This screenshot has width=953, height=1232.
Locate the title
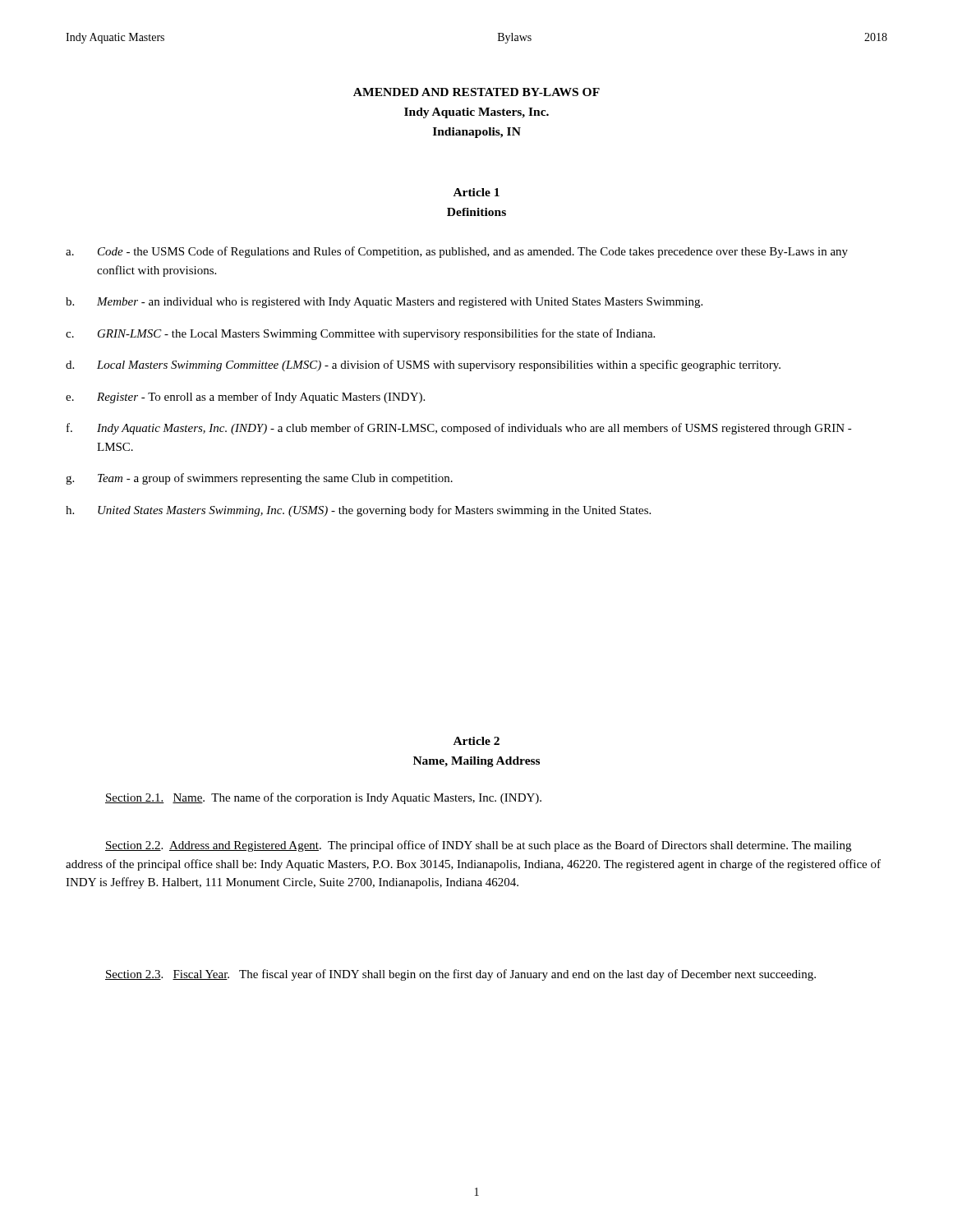[476, 112]
